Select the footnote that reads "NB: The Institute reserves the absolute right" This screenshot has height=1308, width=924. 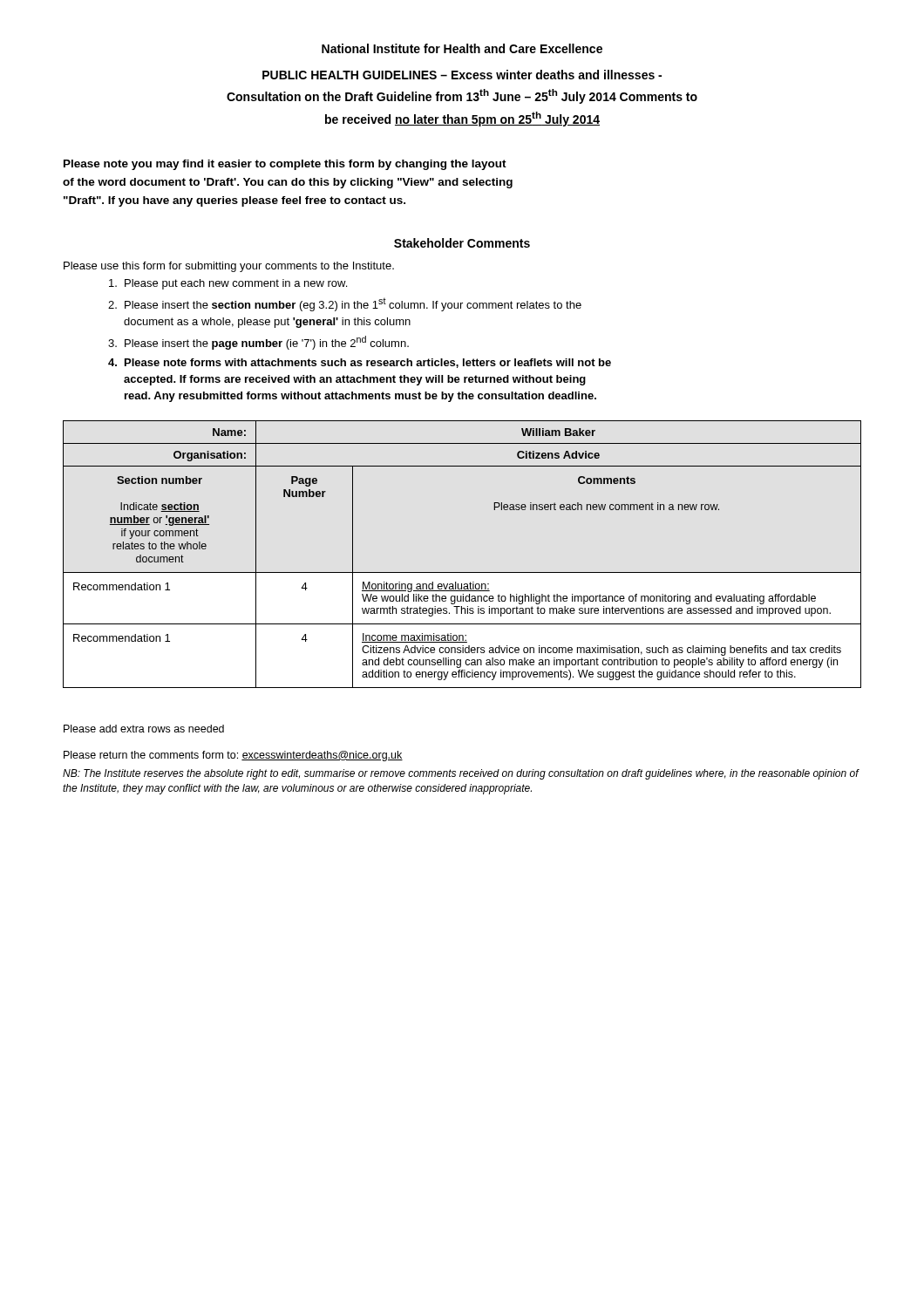click(x=460, y=781)
